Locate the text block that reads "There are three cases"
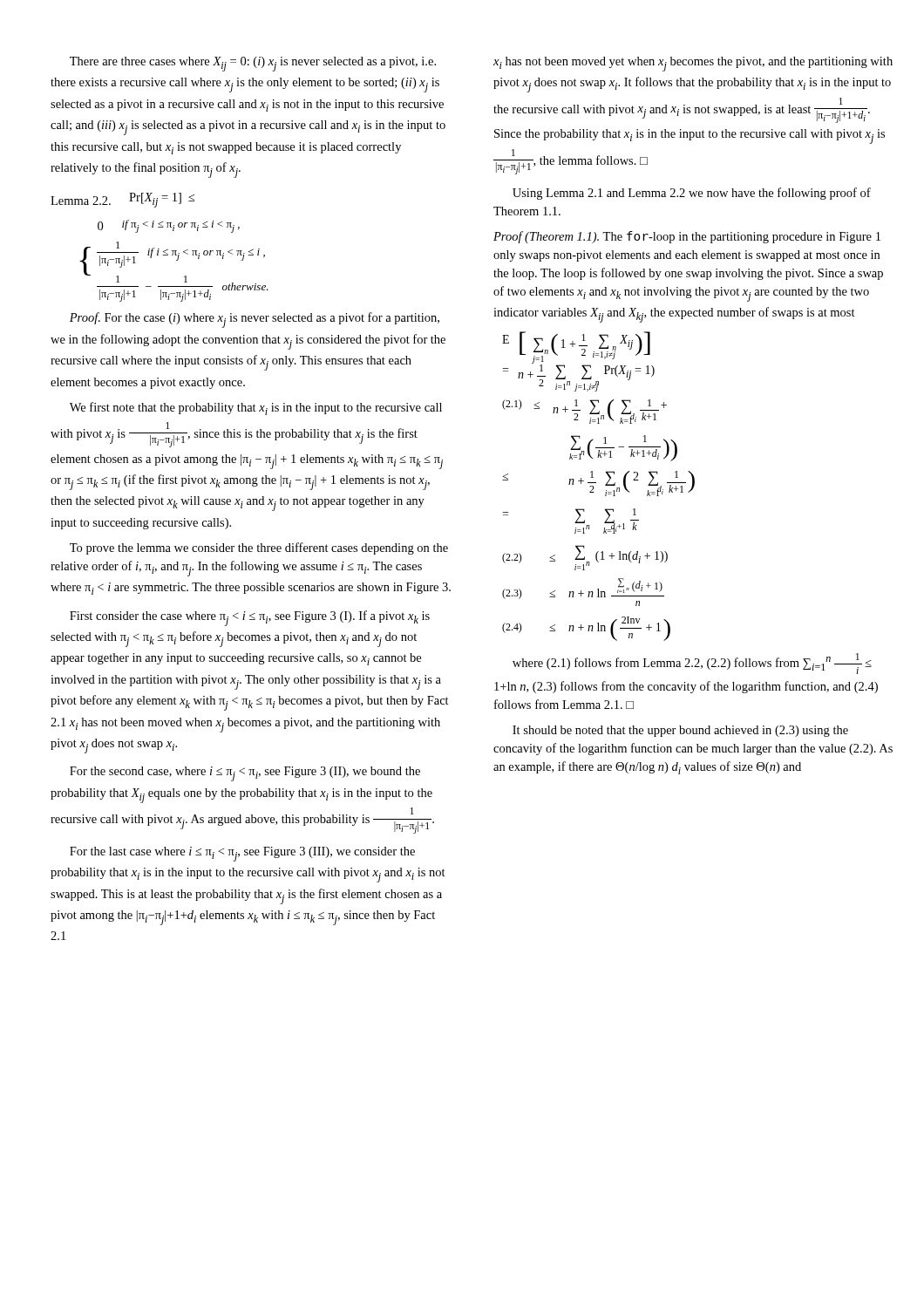Image resolution: width=924 pixels, height=1308 pixels. (251, 116)
